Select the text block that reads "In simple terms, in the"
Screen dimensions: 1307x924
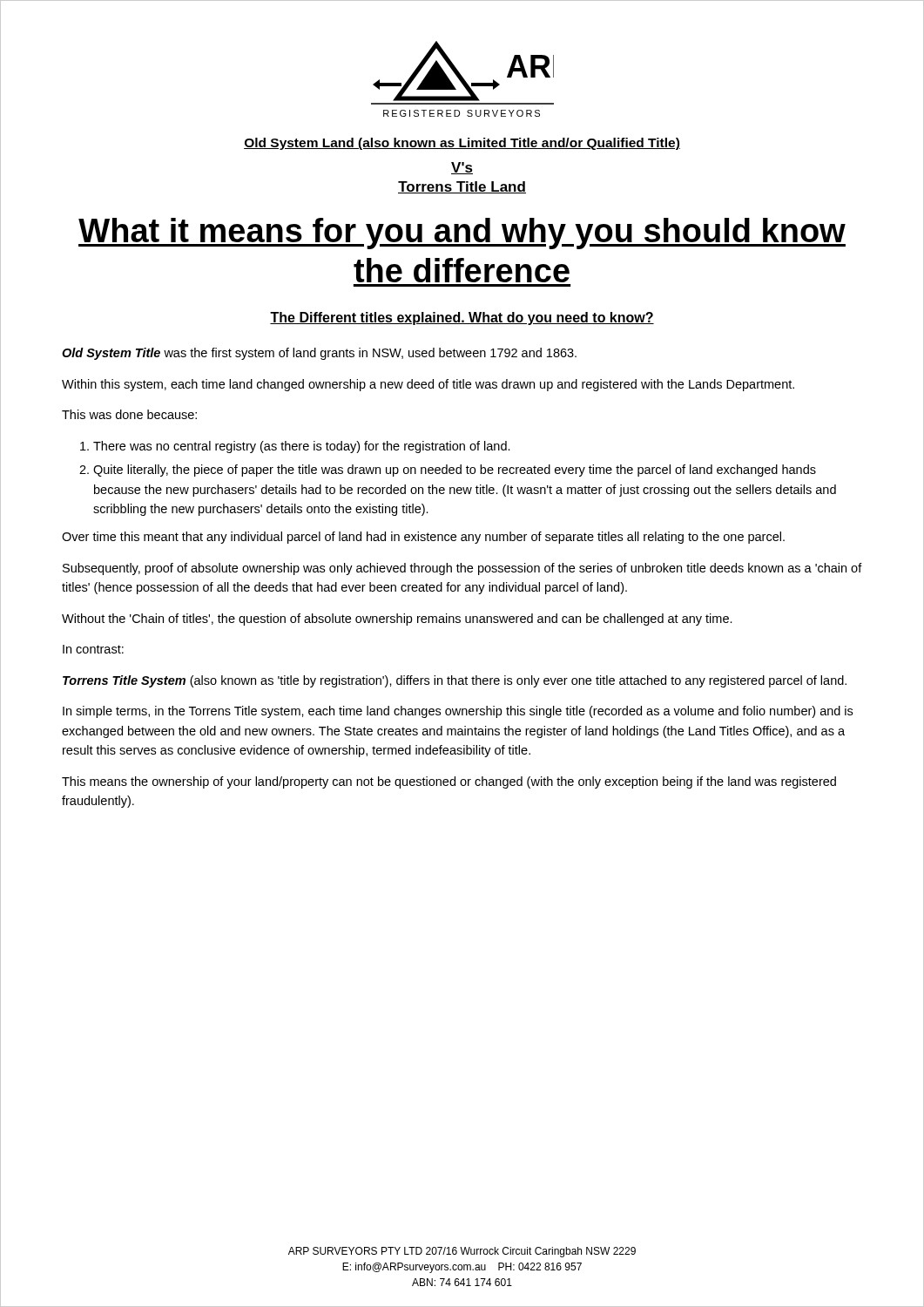458,731
